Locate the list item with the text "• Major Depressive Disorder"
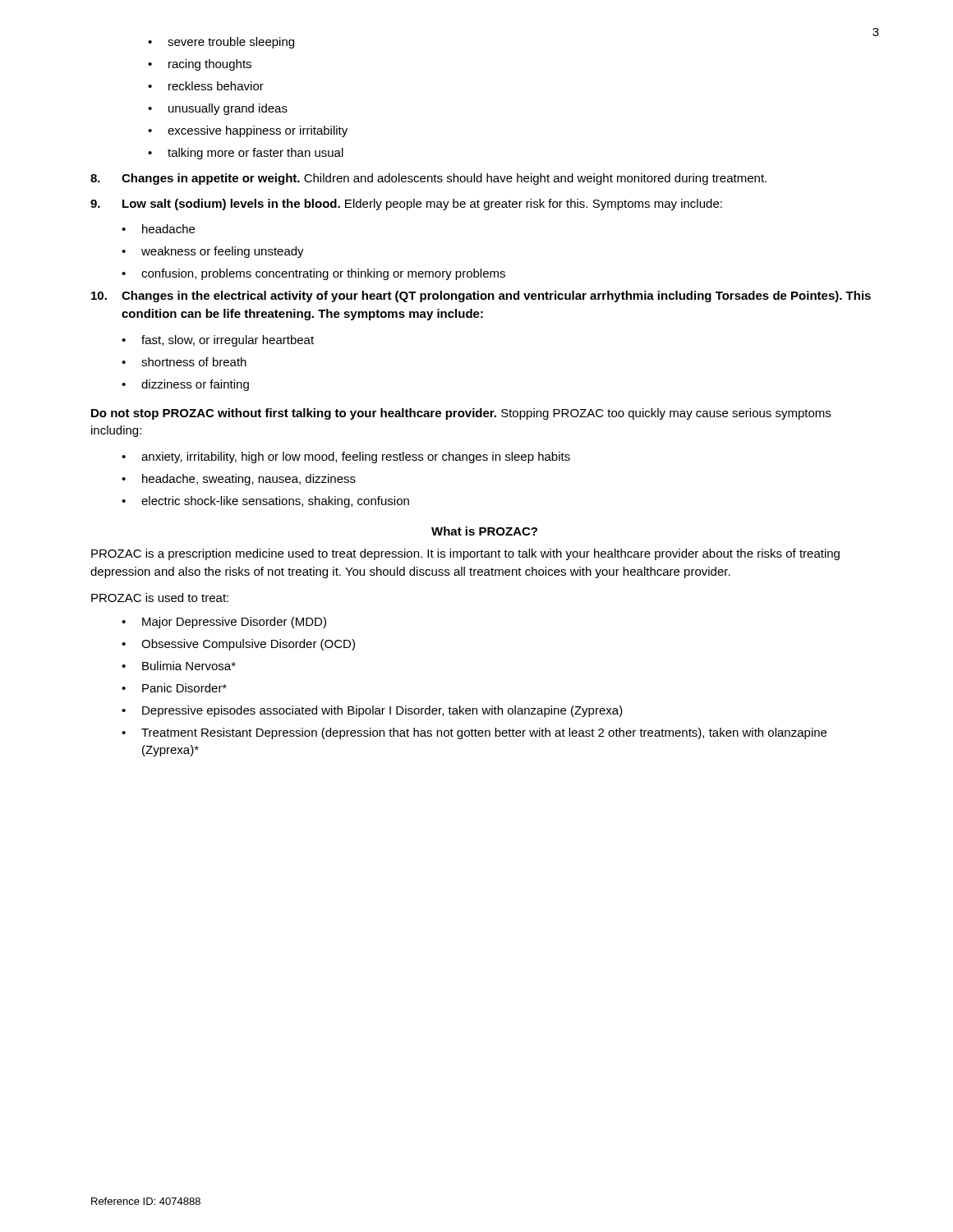Viewport: 953px width, 1232px height. [x=224, y=622]
